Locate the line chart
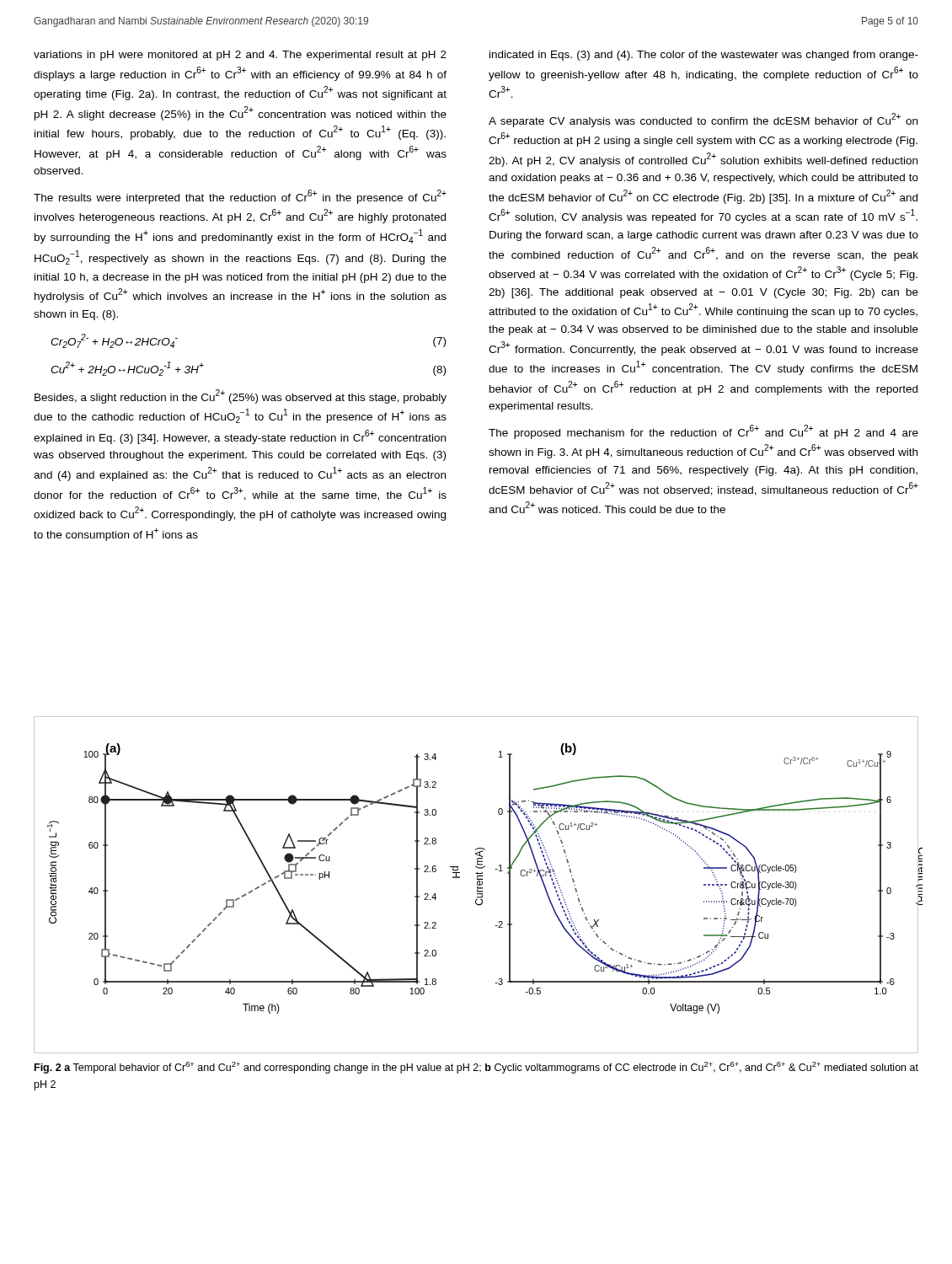 pyautogui.click(x=476, y=885)
